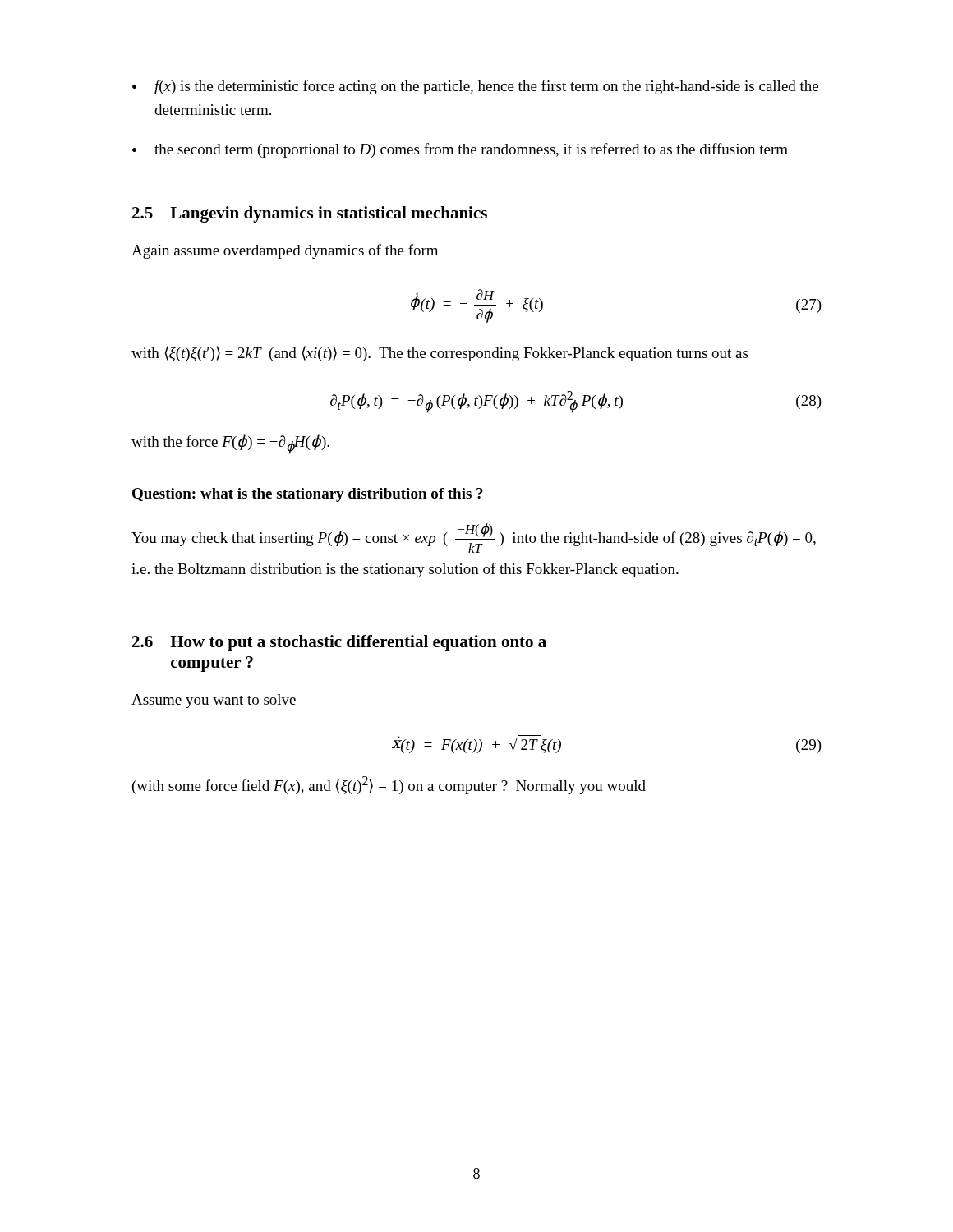This screenshot has width=953, height=1232.
Task: Locate the block of text that opens with "with ⟨ξ(t)ξ(t′)⟩ = 2kT (and ⟨xi(t)⟩ ="
Action: click(440, 352)
